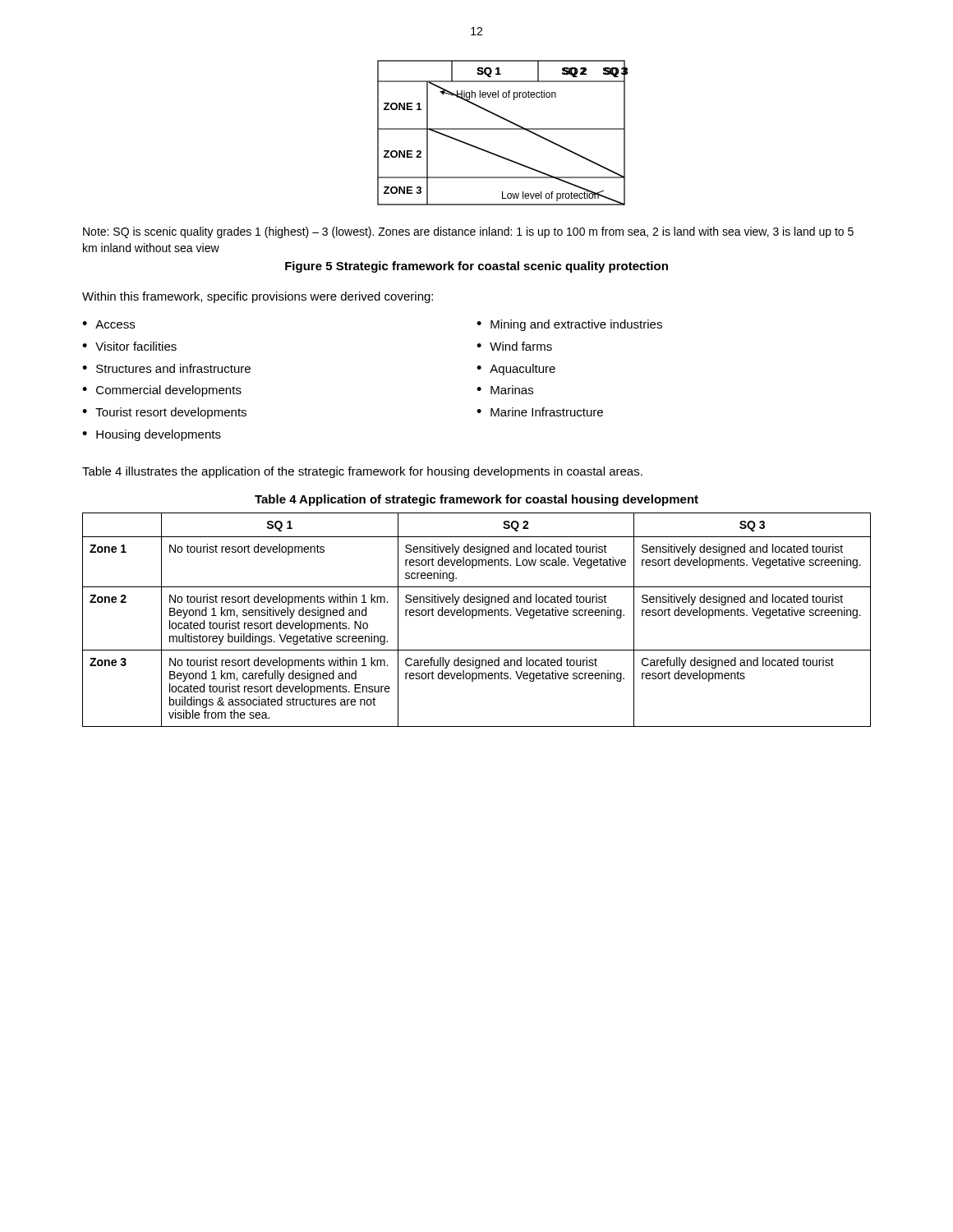This screenshot has height=1232, width=953.
Task: Find the element starting "•Wind farms"
Action: (514, 346)
